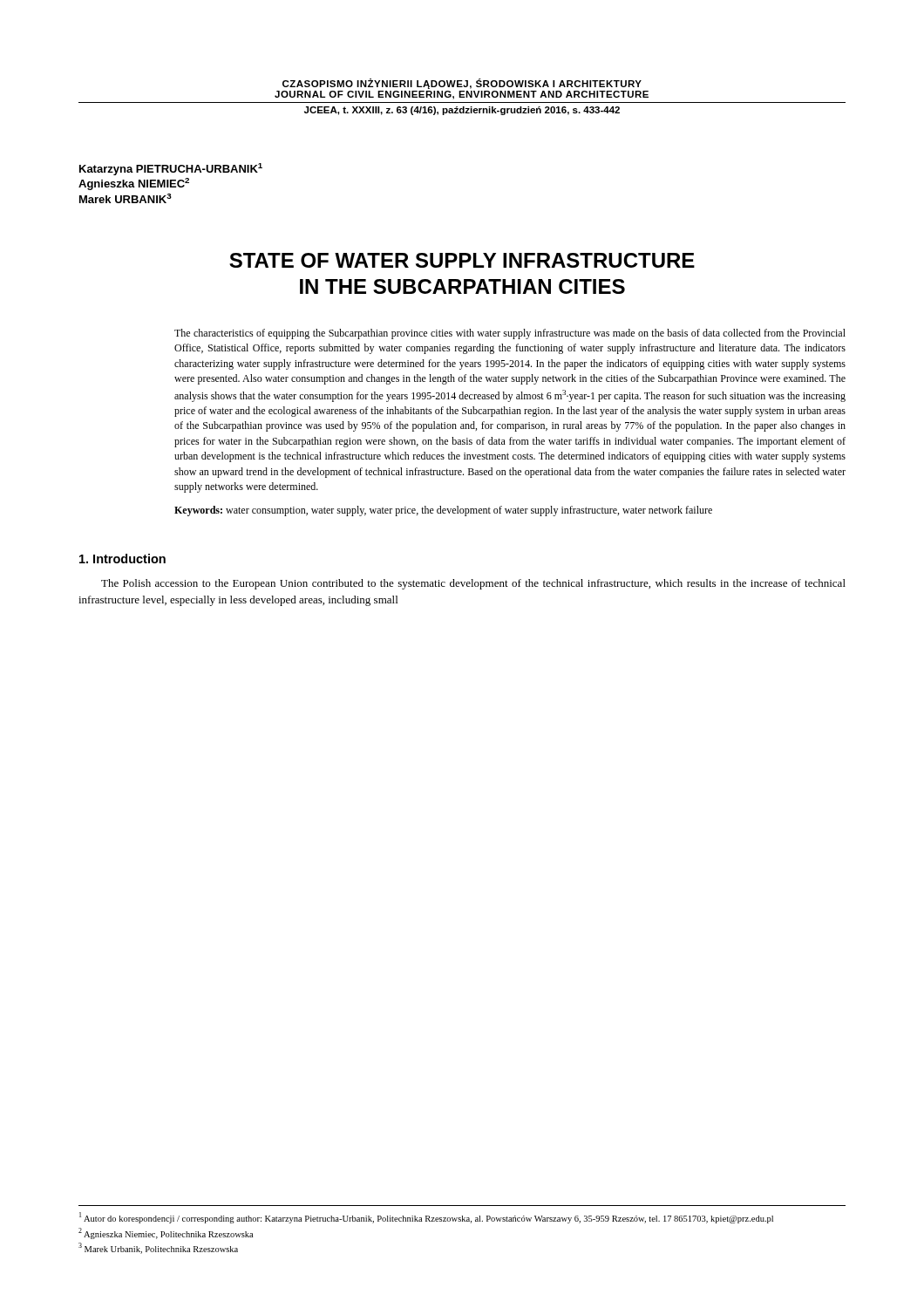Select the region starting "1 Autor do"
Viewport: 924px width, 1308px height.
pyautogui.click(x=426, y=1218)
